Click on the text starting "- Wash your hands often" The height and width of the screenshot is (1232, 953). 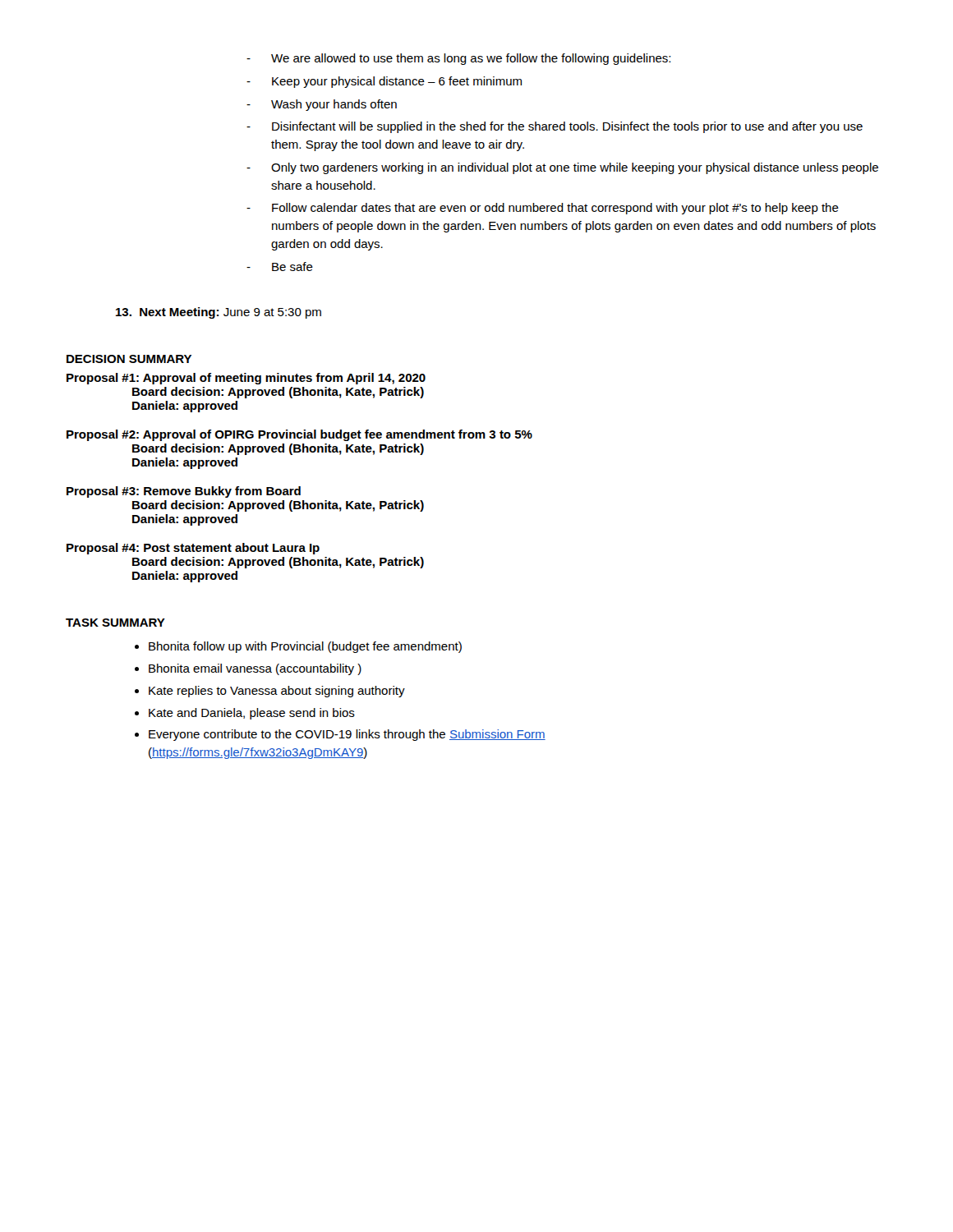click(322, 105)
